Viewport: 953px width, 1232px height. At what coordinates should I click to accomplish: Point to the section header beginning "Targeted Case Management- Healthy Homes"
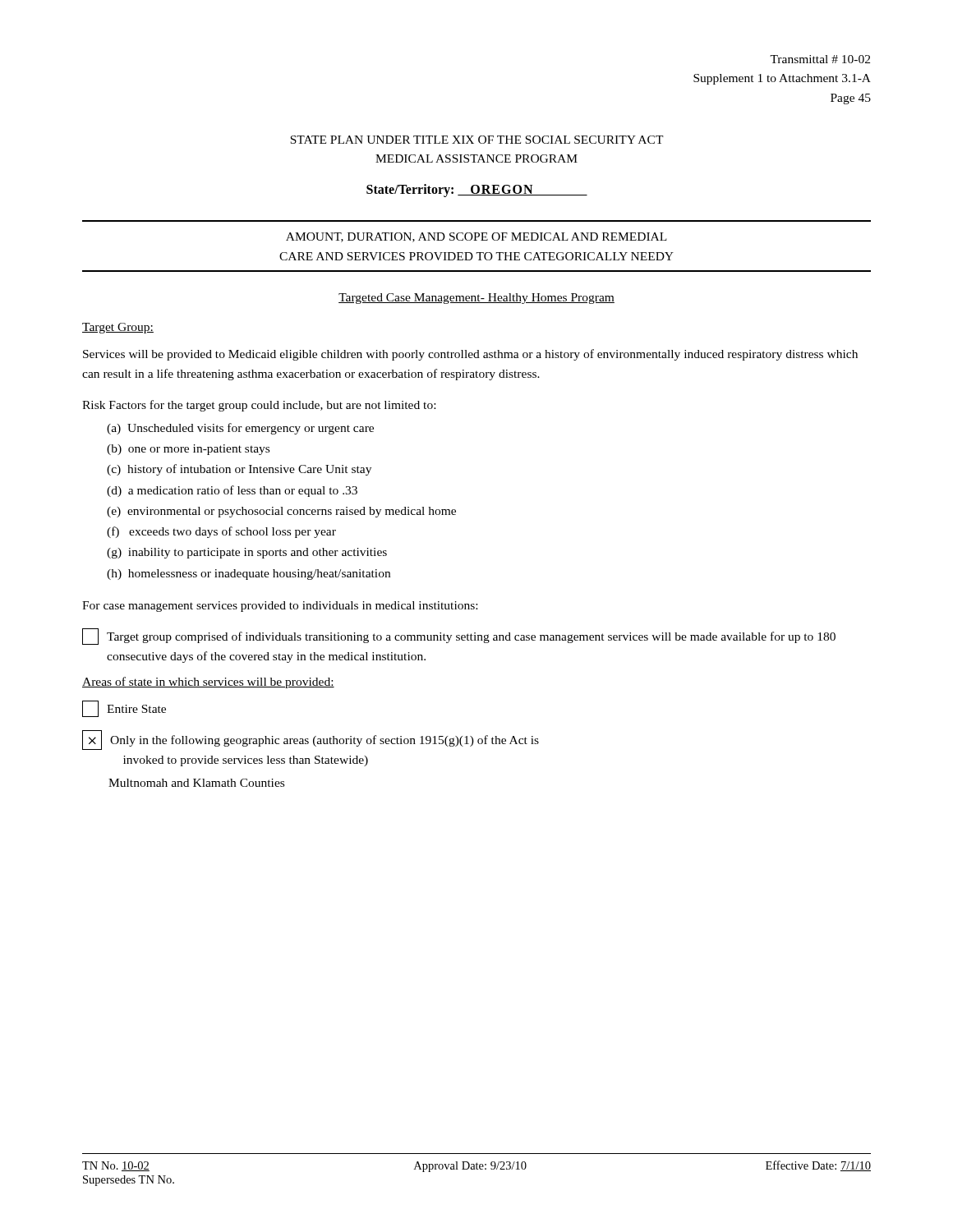point(476,297)
